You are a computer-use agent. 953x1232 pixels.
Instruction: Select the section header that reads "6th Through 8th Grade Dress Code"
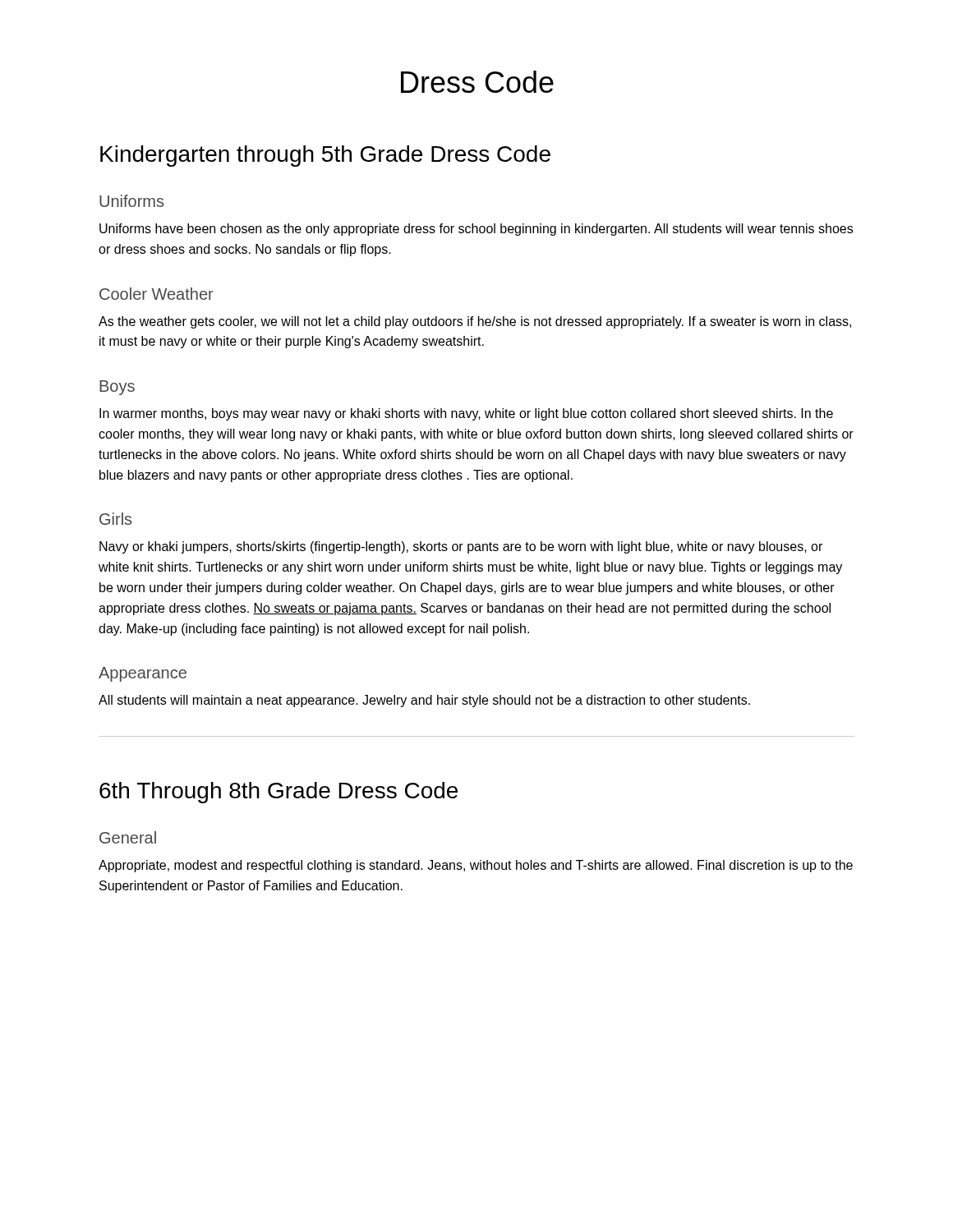279,791
